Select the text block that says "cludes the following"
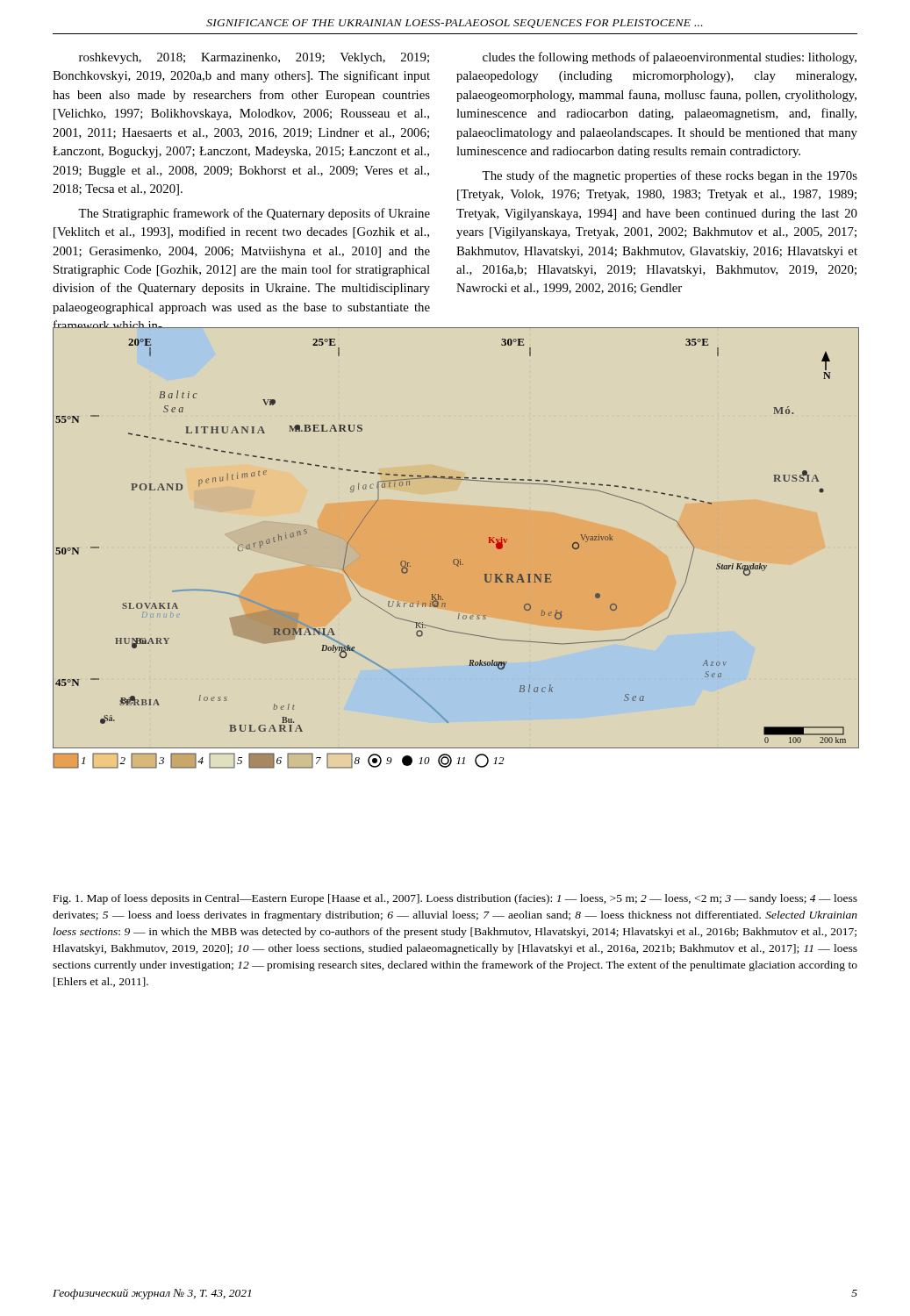Screen dimensions: 1316x910 tap(657, 173)
